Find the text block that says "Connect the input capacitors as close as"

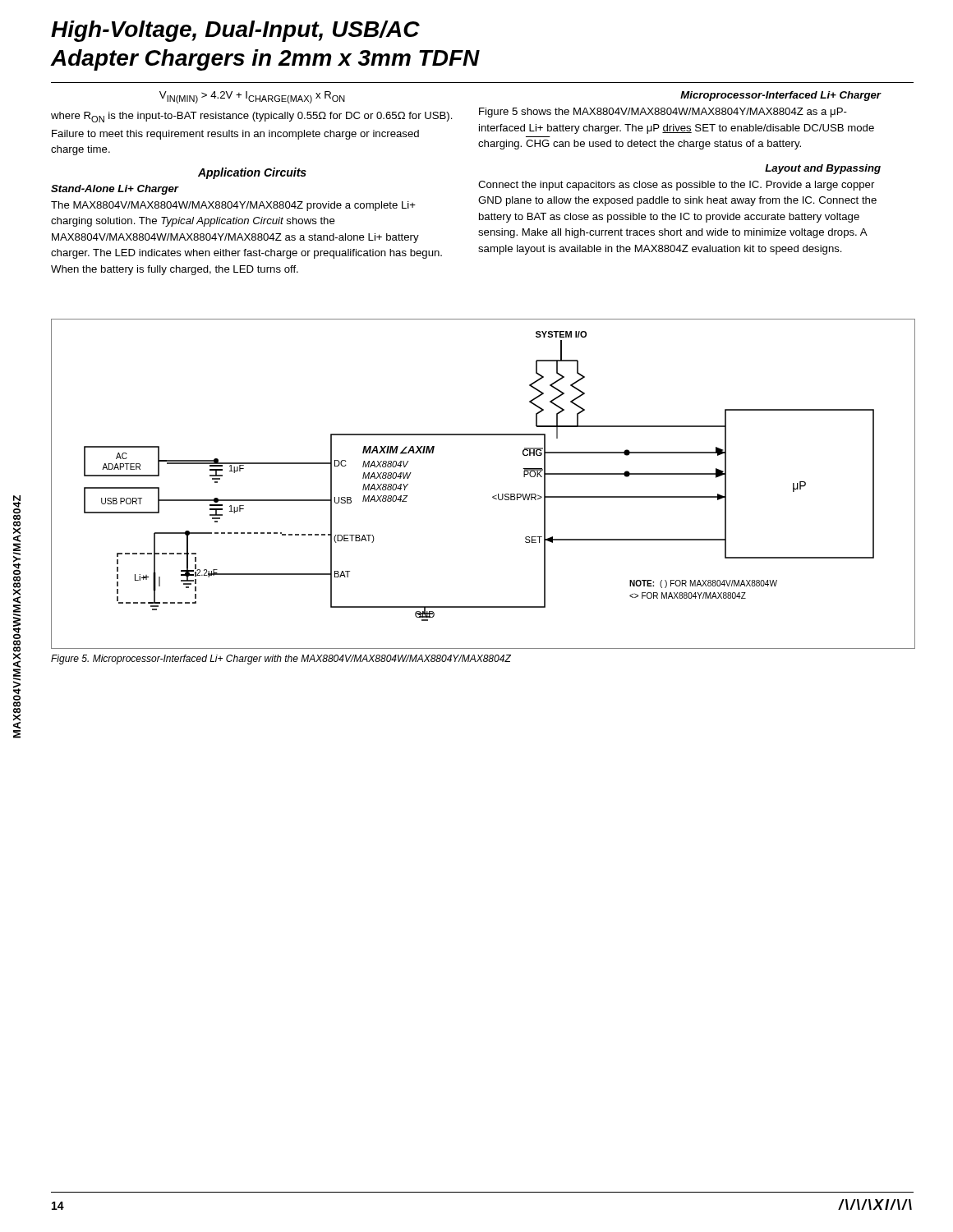(x=677, y=216)
